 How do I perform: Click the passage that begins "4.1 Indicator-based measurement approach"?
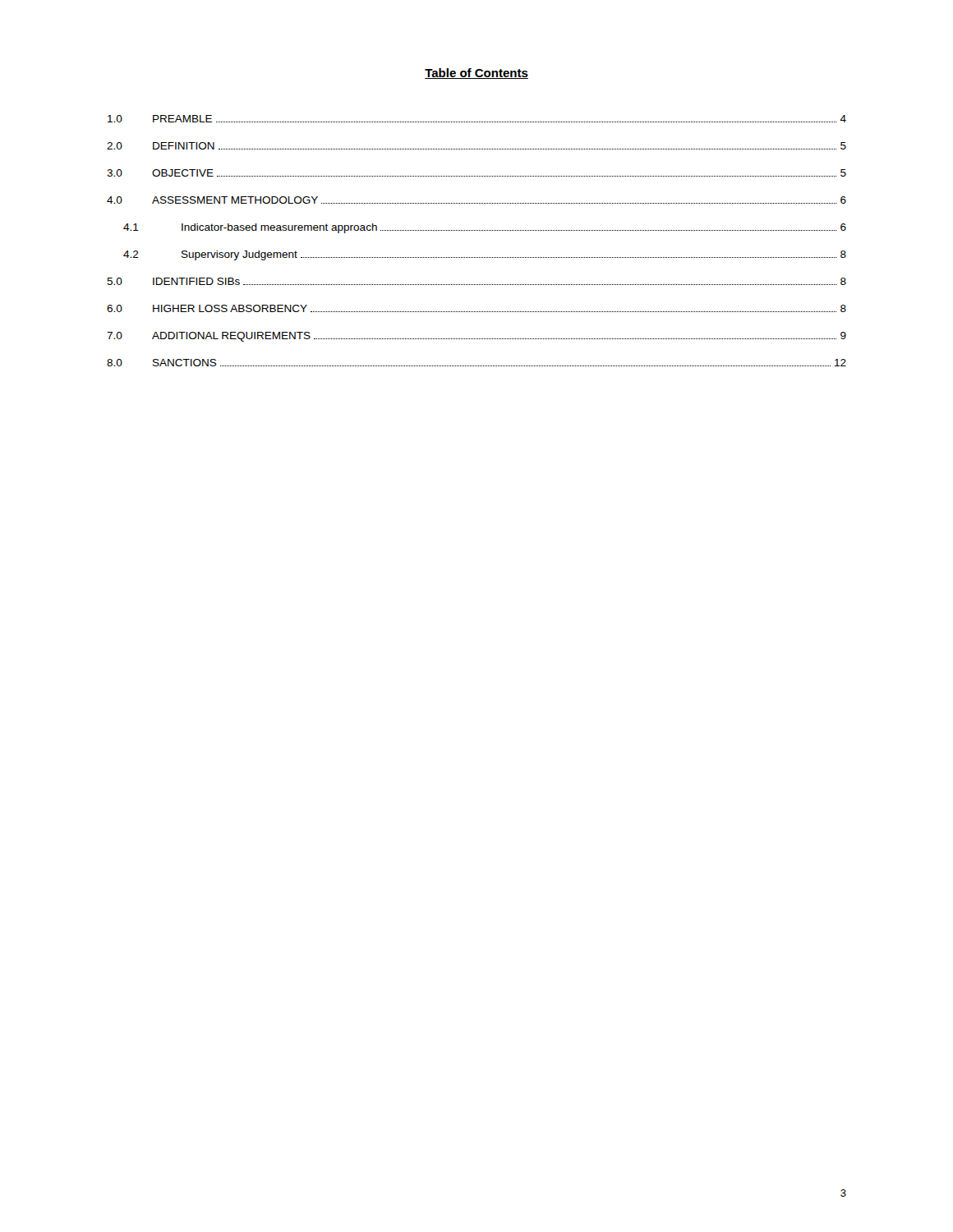click(x=476, y=227)
